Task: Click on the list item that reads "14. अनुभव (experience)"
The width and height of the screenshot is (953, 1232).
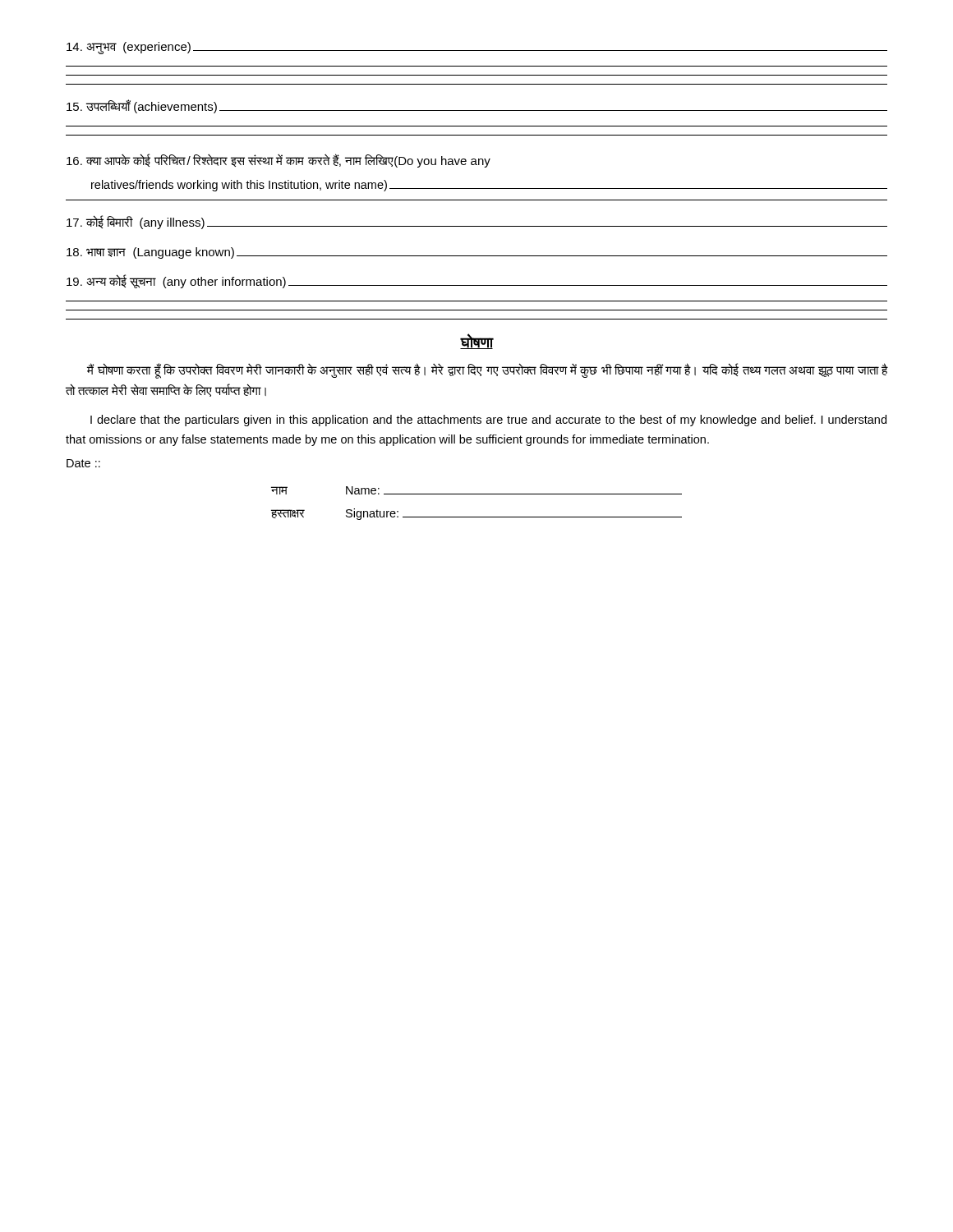Action: [x=476, y=62]
